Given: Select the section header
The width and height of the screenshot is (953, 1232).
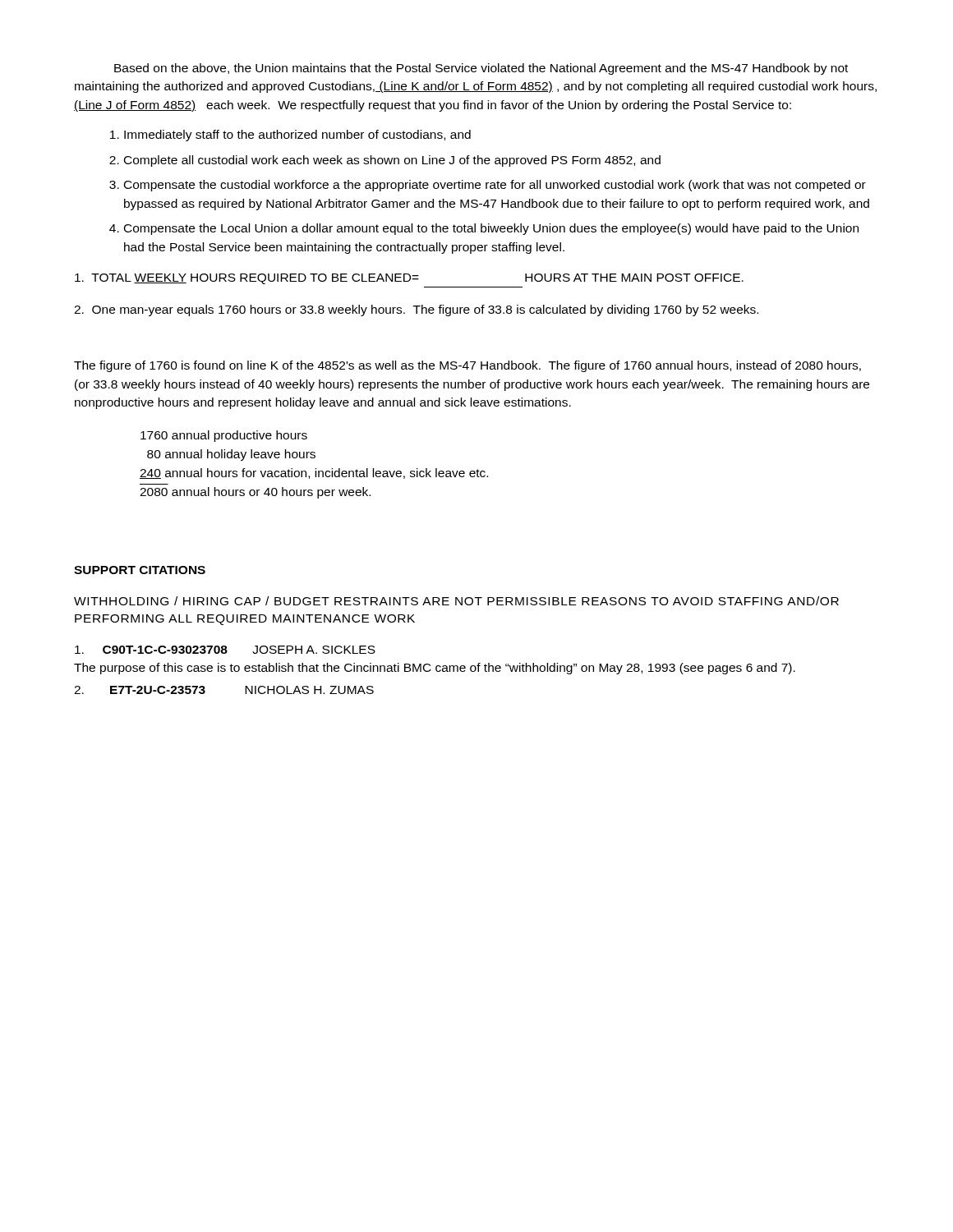Looking at the screenshot, I should 140,569.
